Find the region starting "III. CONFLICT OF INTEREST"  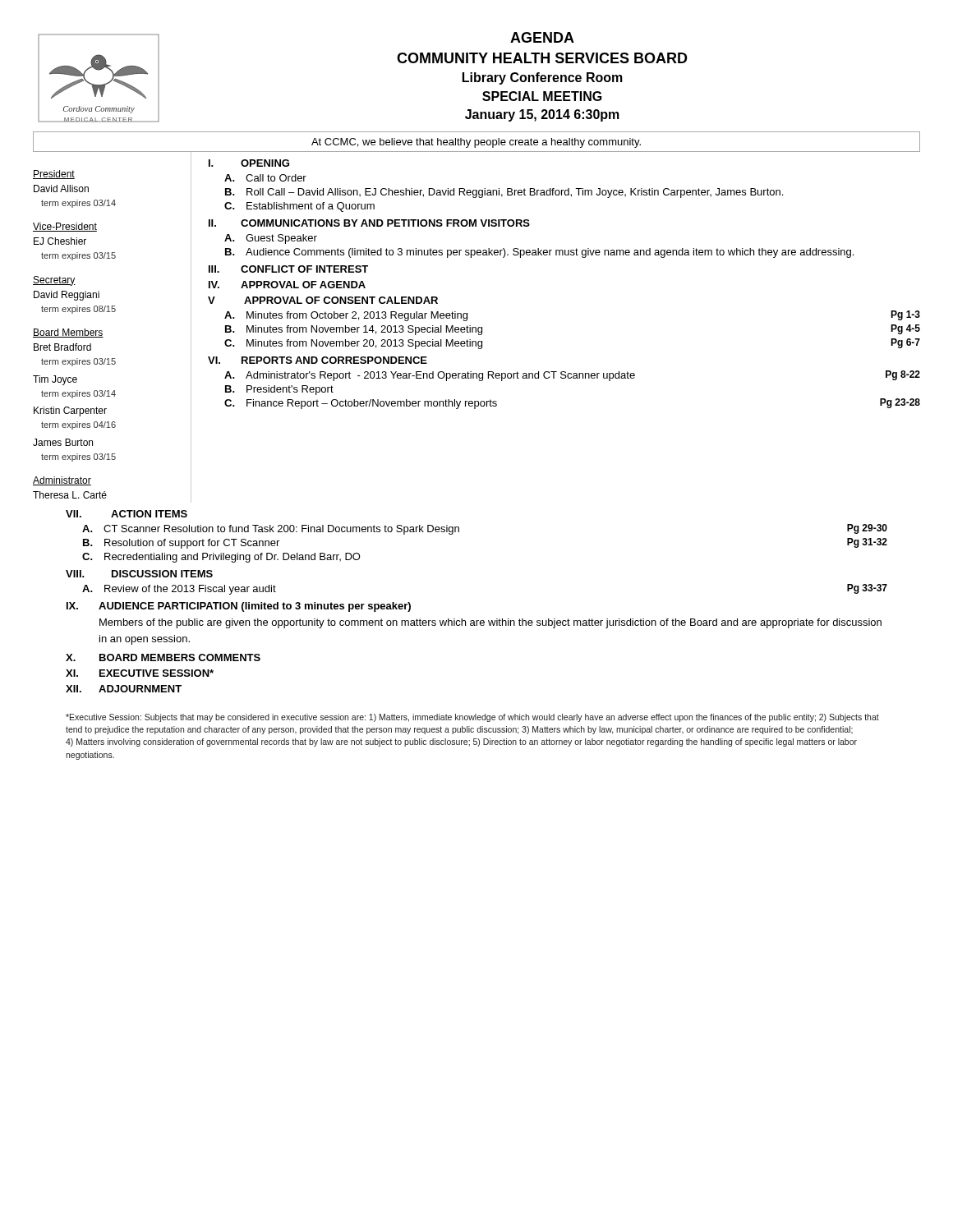pyautogui.click(x=288, y=269)
